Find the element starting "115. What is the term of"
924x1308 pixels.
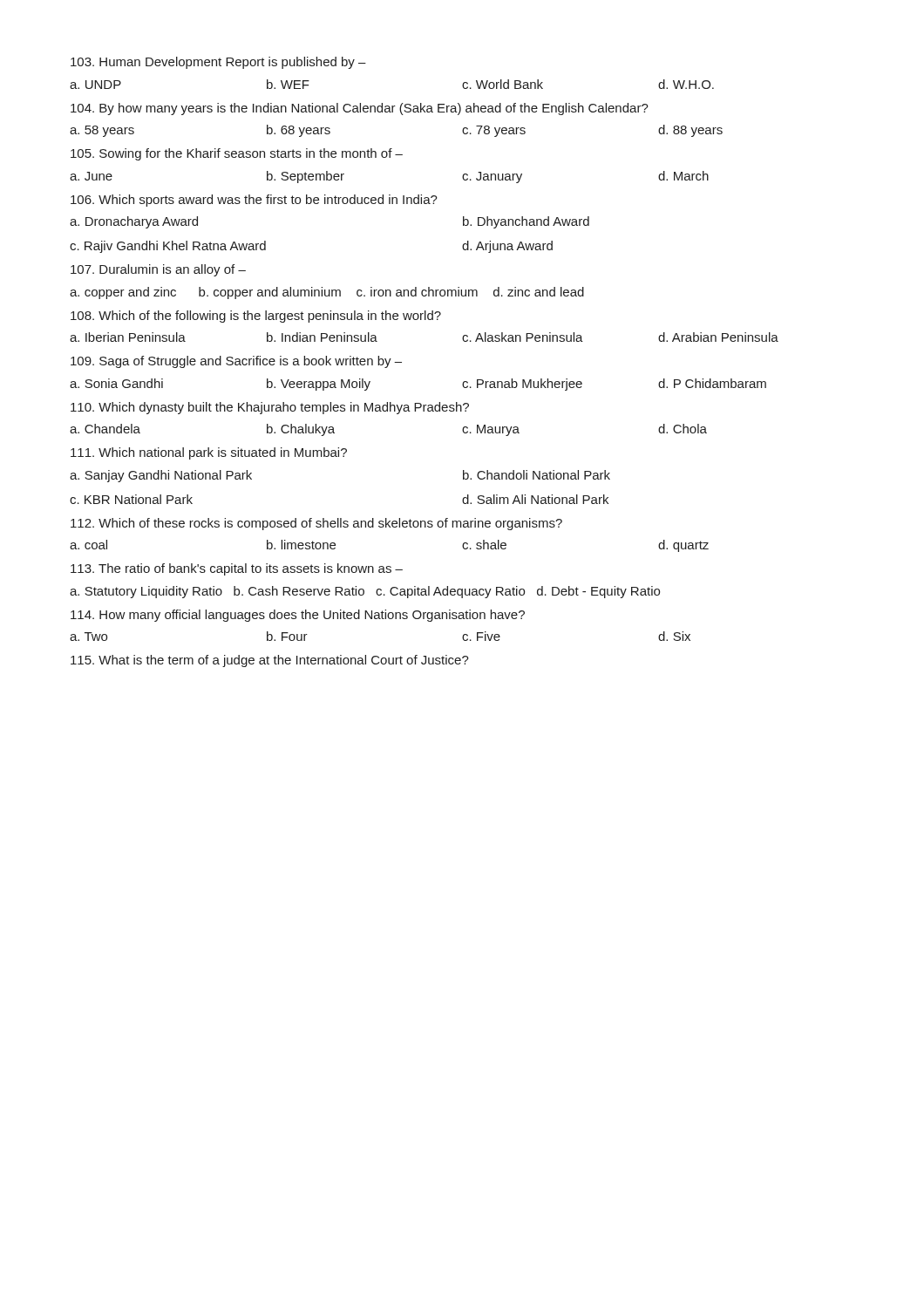tap(462, 660)
